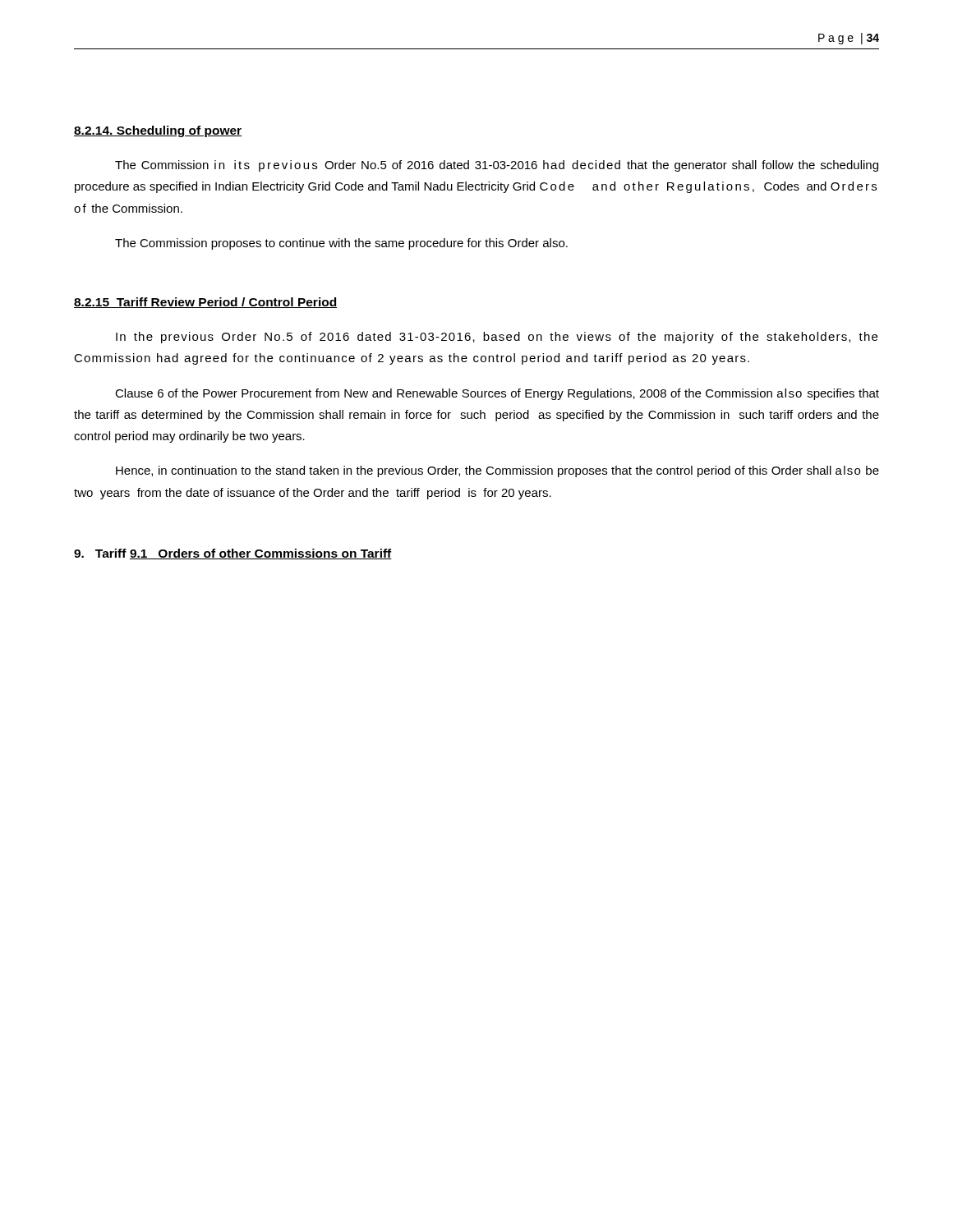Screen dimensions: 1232x953
Task: Point to the block beginning "Hence, in continuation to the"
Action: tap(476, 481)
